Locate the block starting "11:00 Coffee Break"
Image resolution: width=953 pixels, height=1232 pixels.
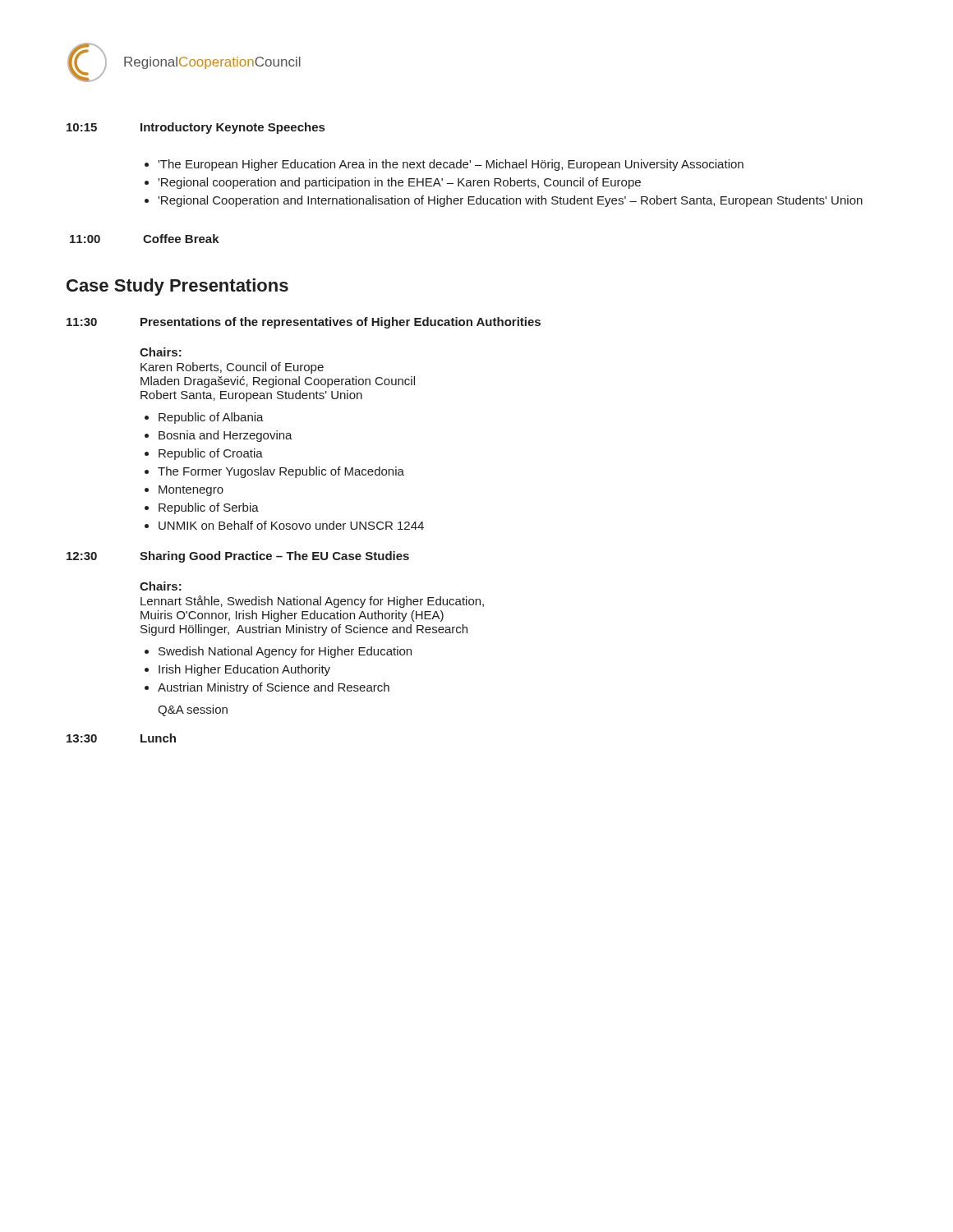point(145,239)
